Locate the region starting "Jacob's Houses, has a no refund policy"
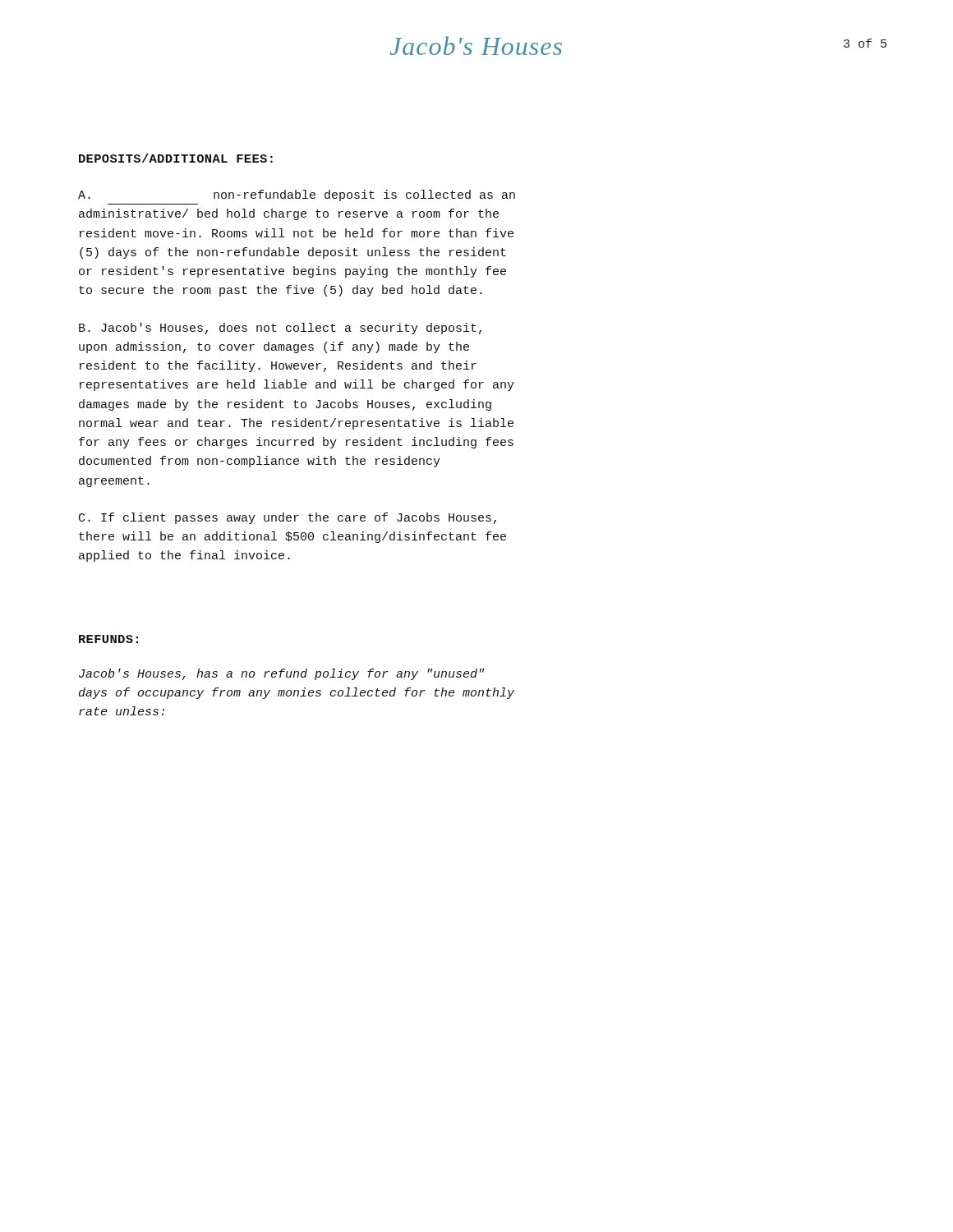 pos(296,693)
